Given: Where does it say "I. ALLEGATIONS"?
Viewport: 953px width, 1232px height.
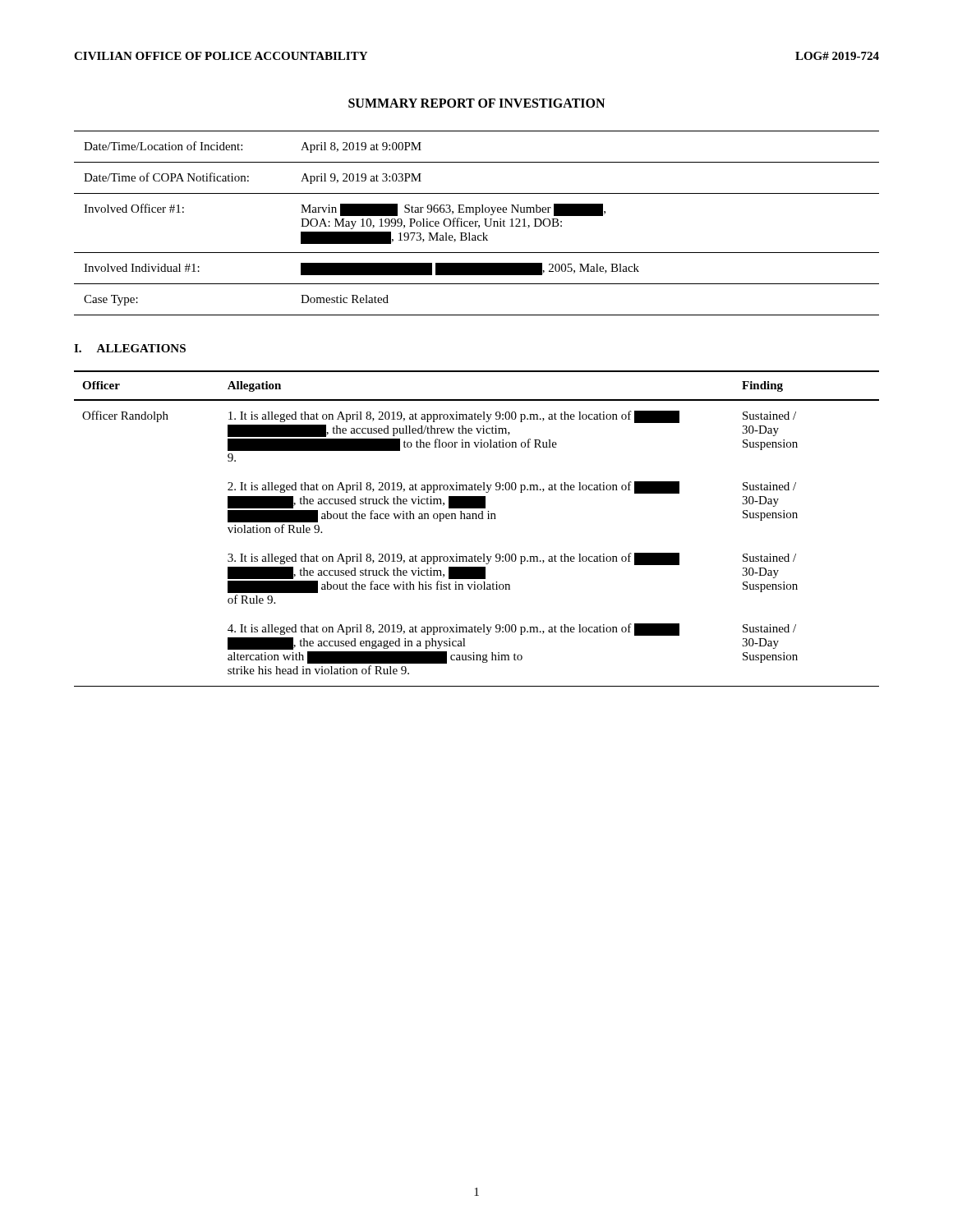Looking at the screenshot, I should [130, 349].
